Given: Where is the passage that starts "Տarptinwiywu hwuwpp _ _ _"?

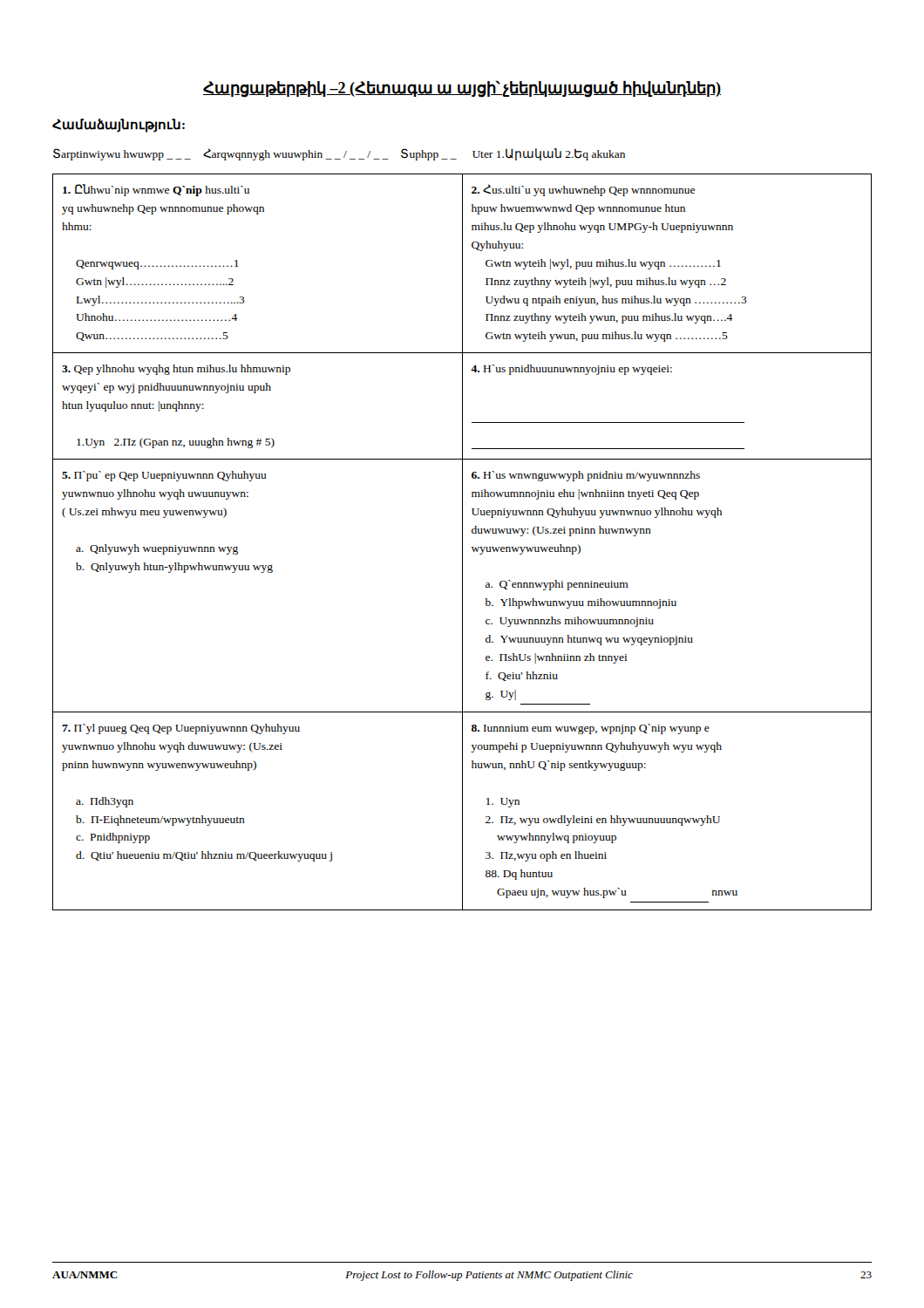Looking at the screenshot, I should [x=339, y=154].
